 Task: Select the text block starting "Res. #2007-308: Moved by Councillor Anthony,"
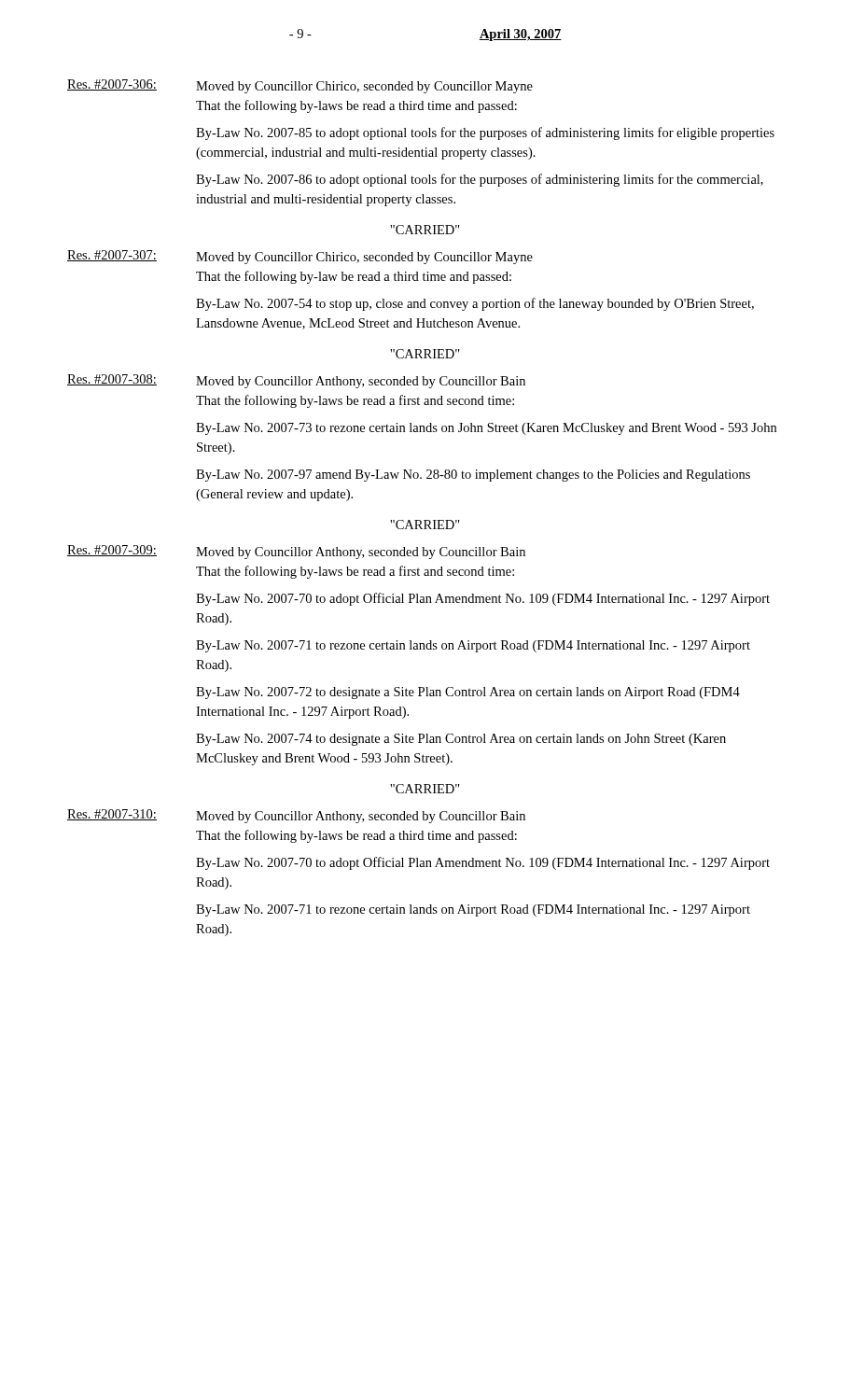(425, 442)
